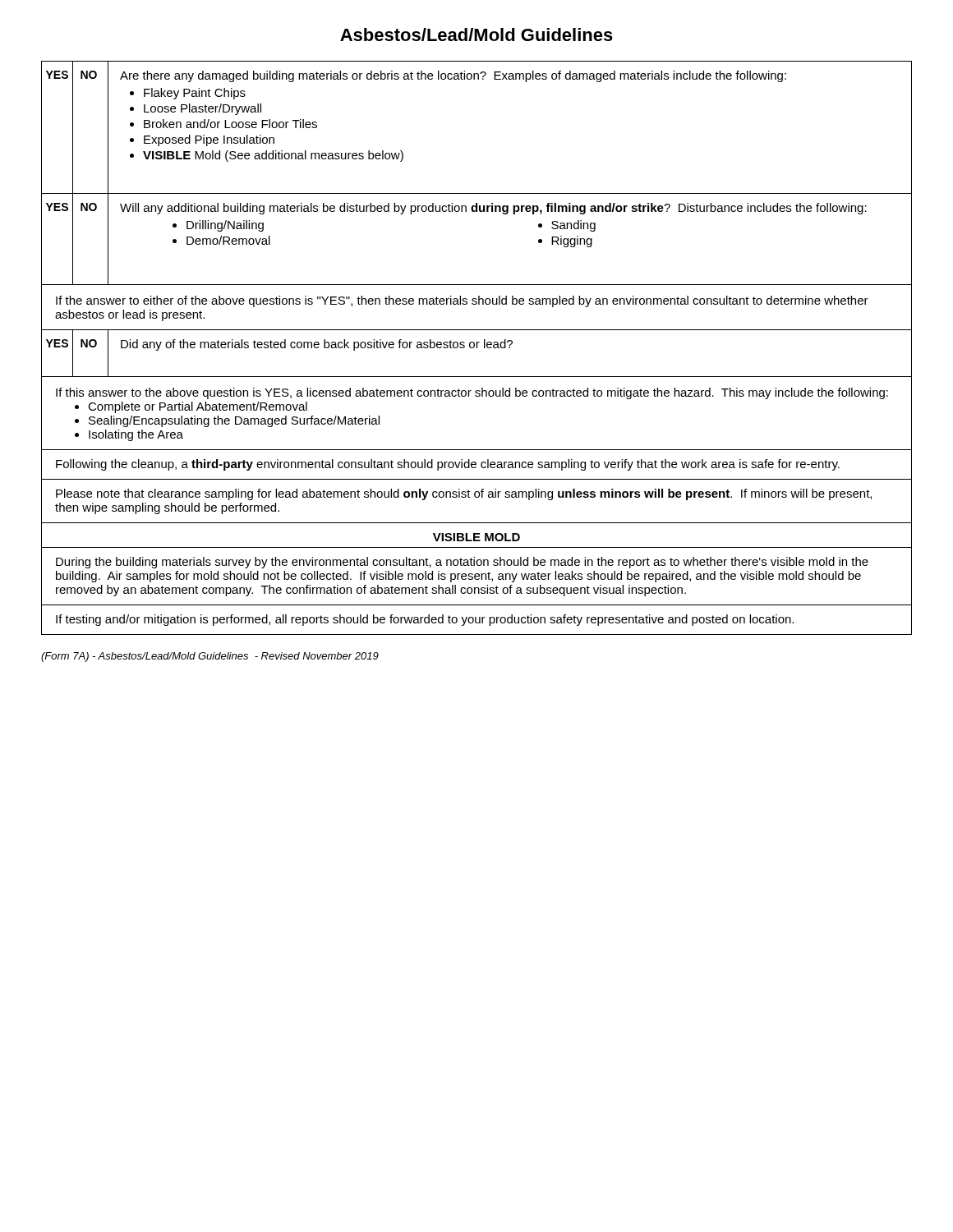Find the region starting "Please note that"
Screen dimensions: 1232x953
point(476,500)
